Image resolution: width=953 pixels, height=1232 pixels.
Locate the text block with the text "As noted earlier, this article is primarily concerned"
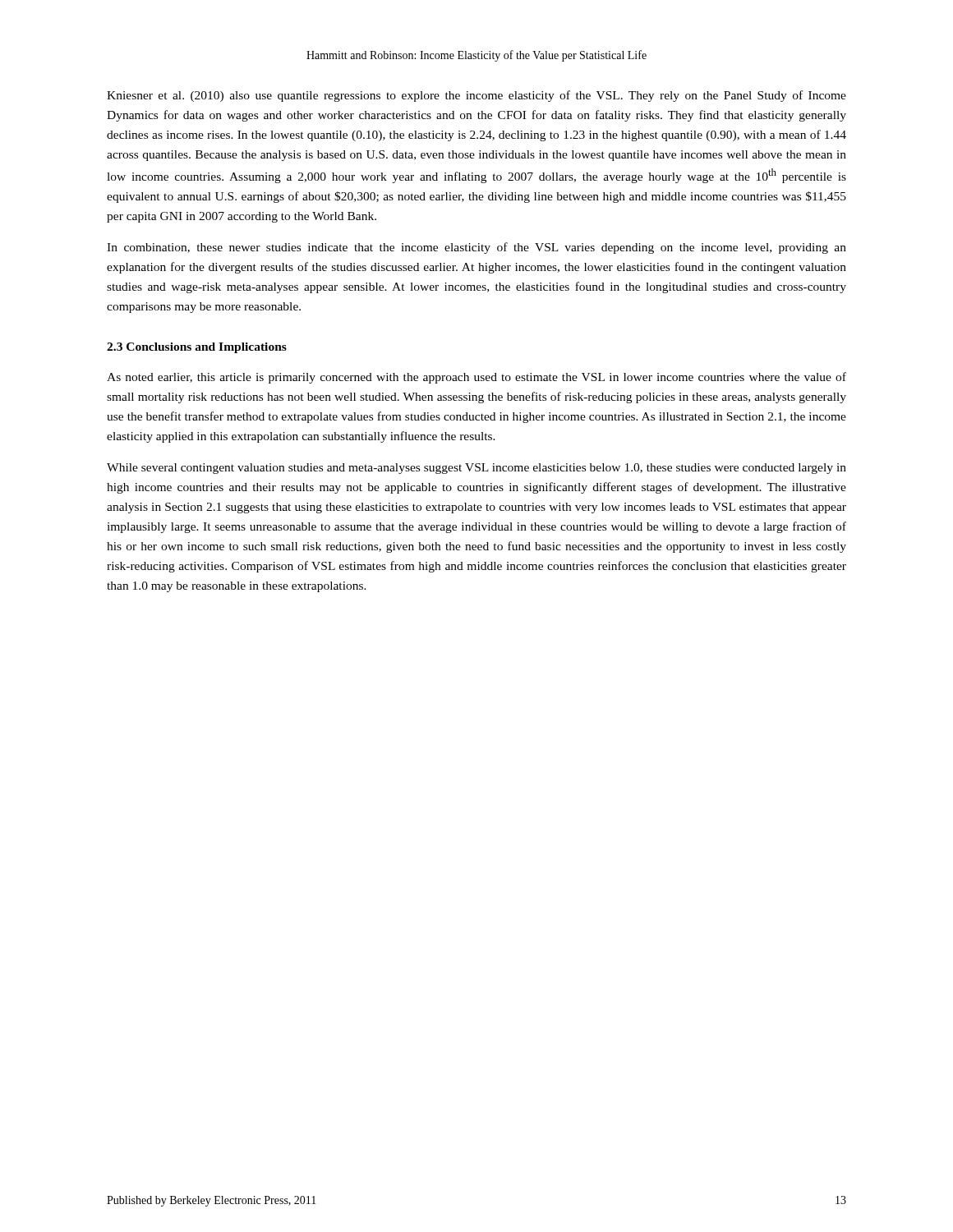coord(476,407)
